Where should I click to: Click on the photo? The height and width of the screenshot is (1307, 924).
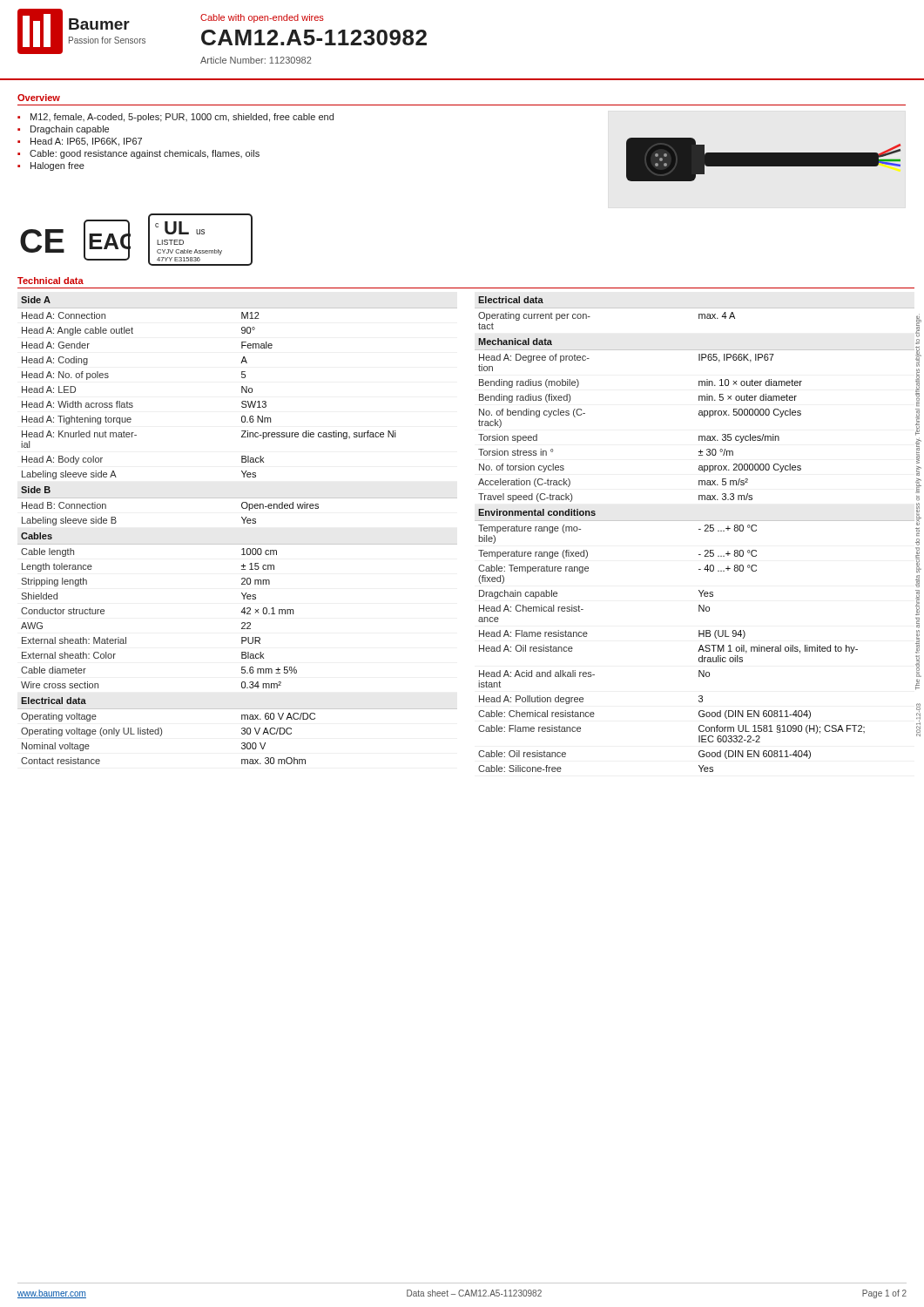pos(757,159)
